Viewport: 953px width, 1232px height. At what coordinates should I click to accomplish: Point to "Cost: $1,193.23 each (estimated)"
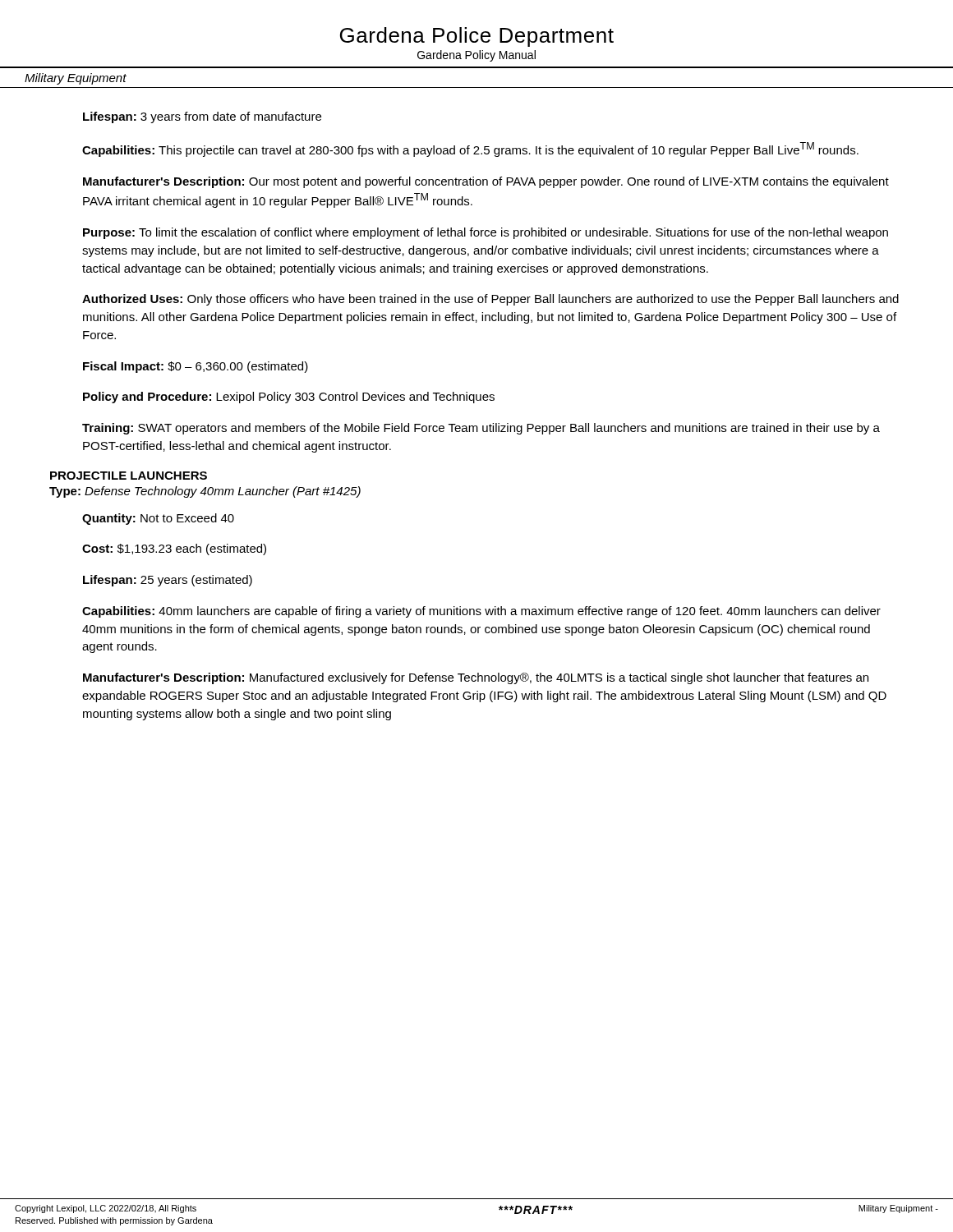point(175,548)
